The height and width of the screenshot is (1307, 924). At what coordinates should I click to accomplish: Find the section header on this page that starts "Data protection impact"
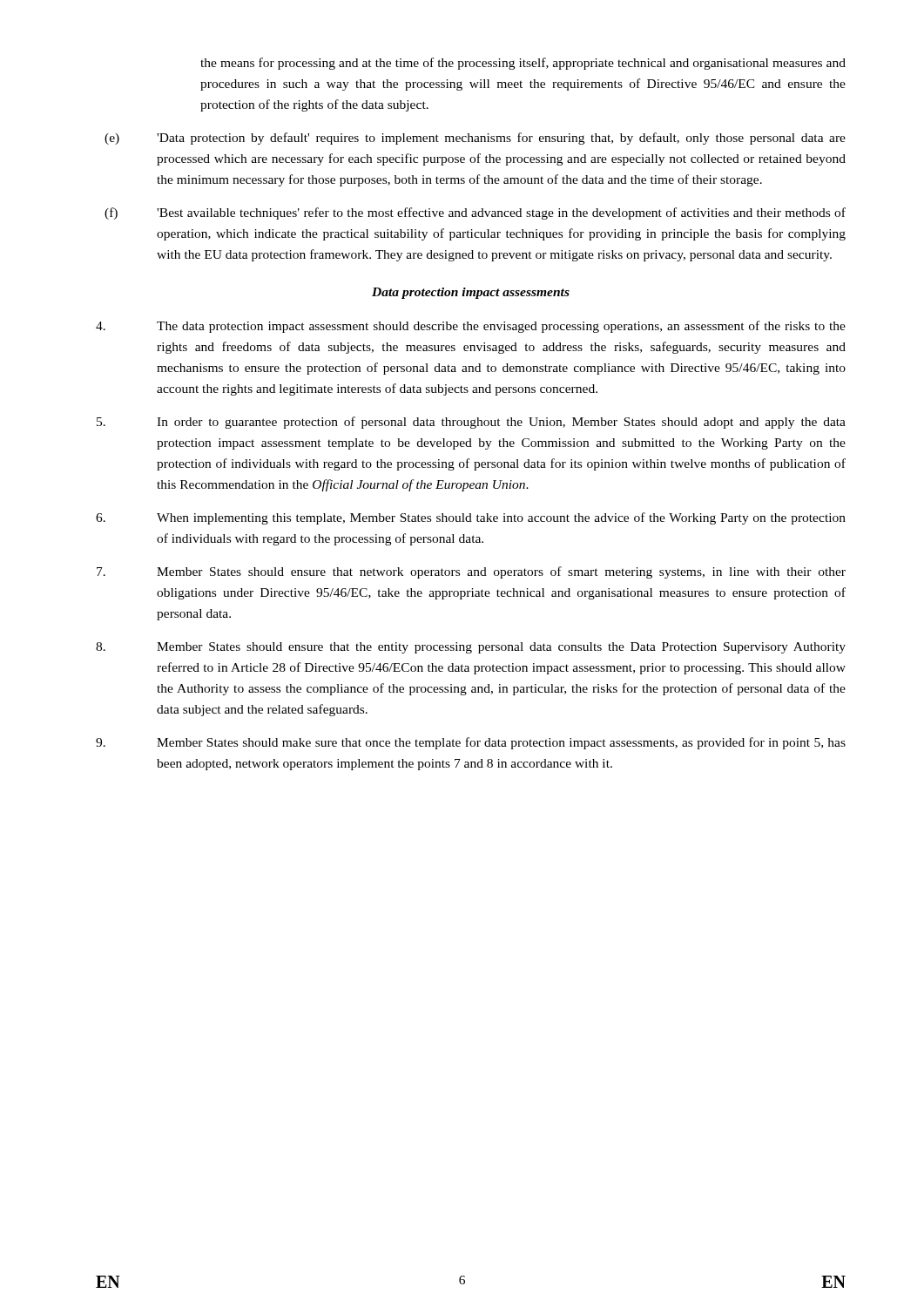471,292
